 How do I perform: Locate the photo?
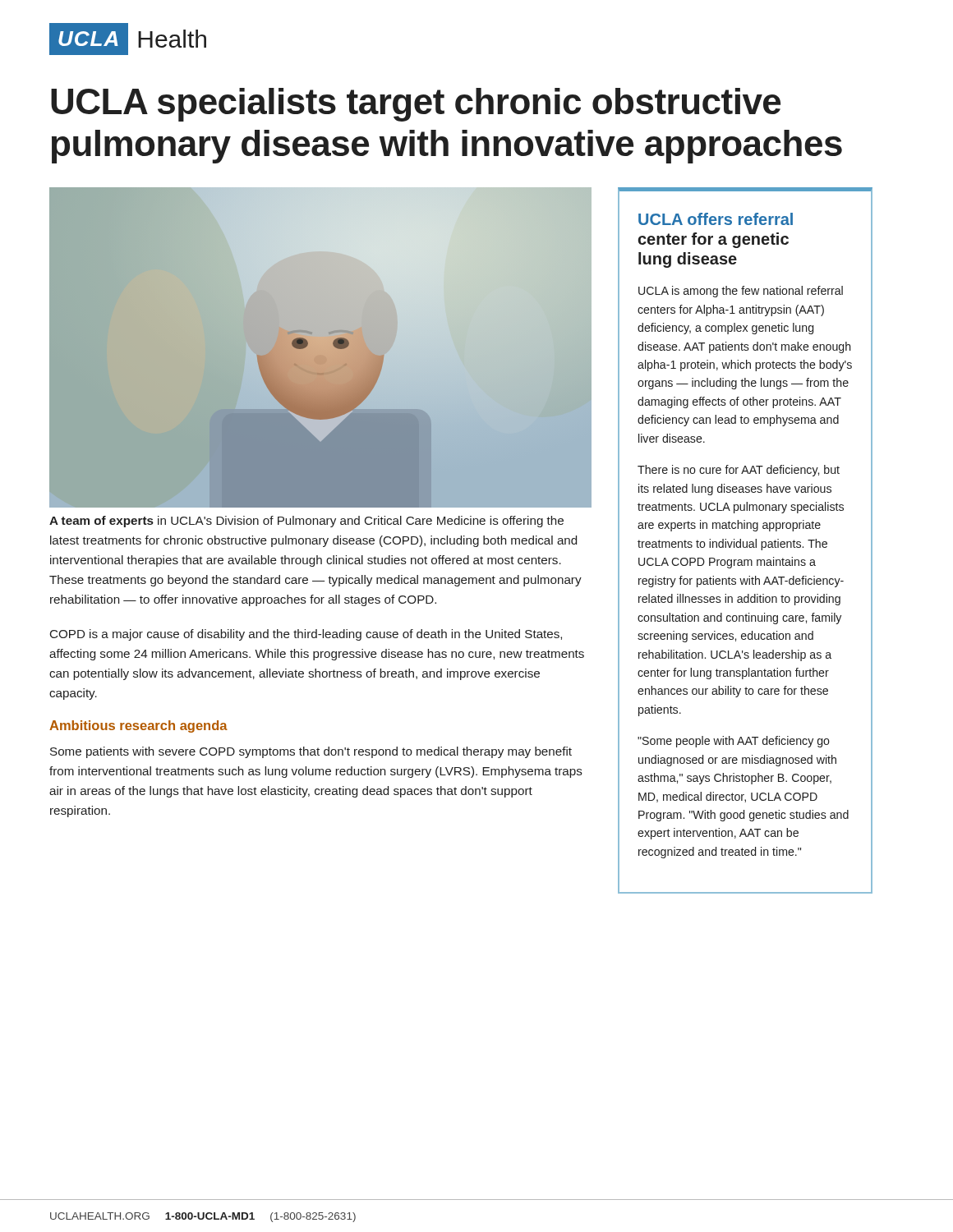320,349
